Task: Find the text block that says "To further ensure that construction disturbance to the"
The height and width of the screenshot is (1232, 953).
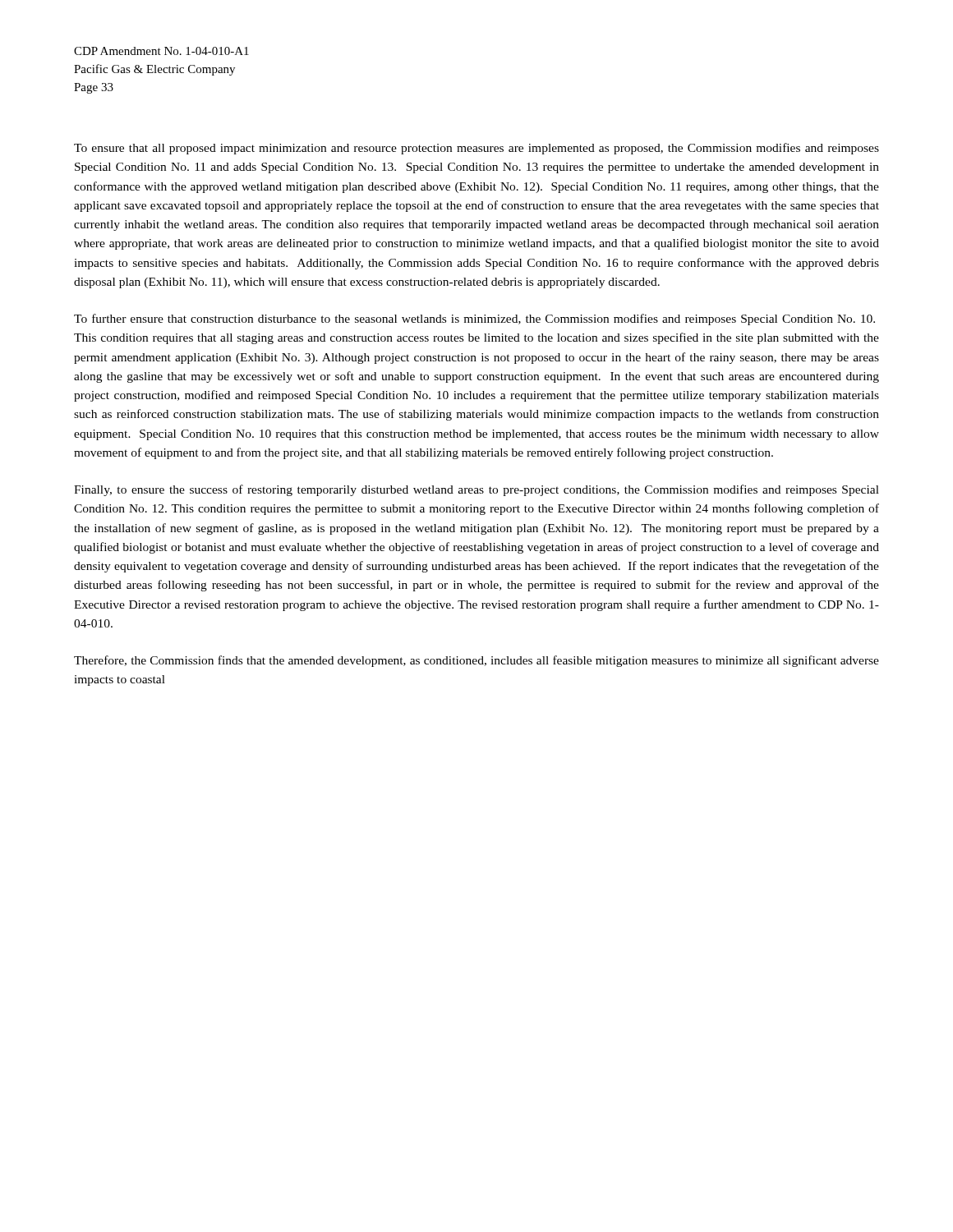Action: click(476, 385)
